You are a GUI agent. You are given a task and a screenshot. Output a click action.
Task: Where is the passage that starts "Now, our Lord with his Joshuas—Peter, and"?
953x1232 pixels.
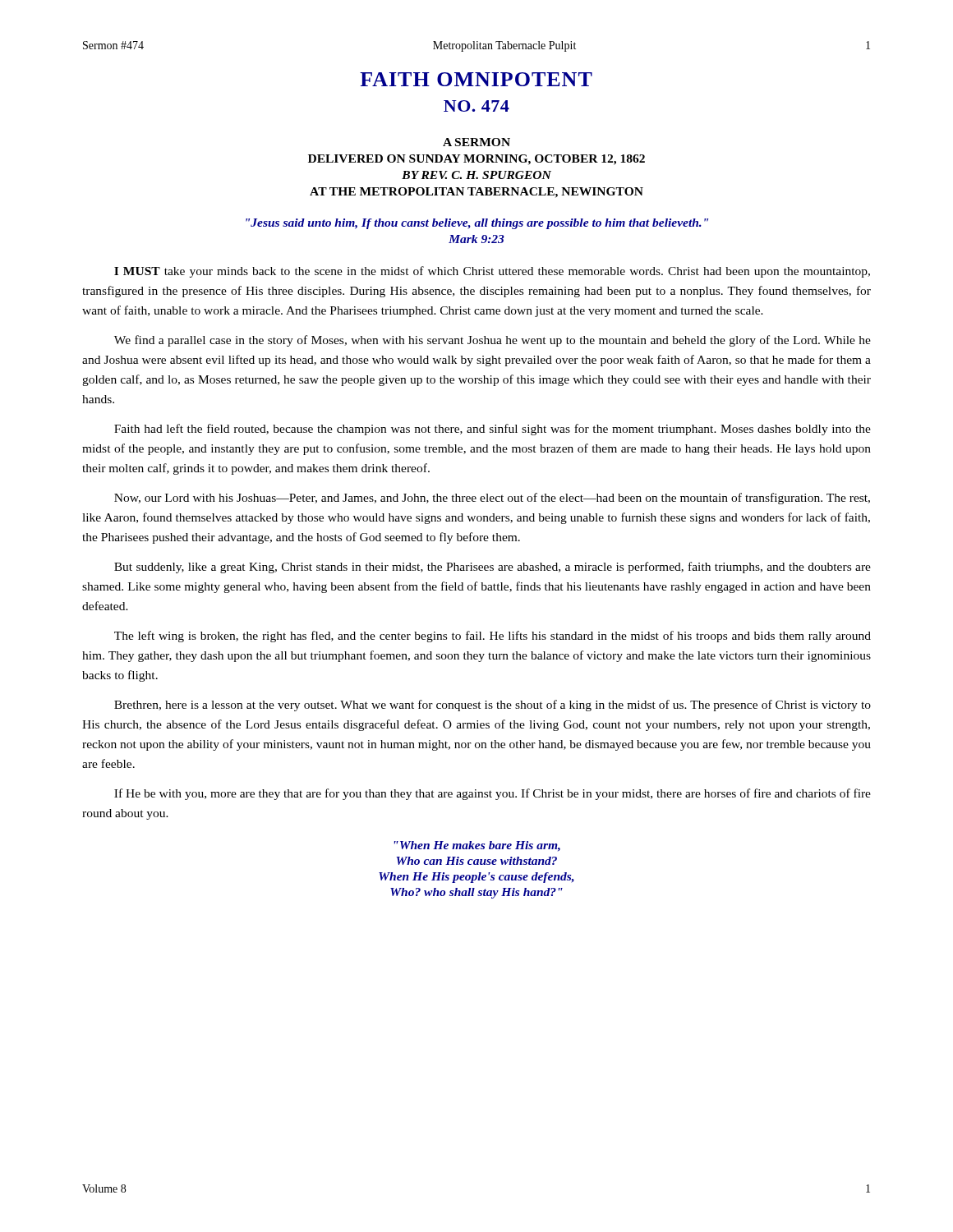(476, 518)
